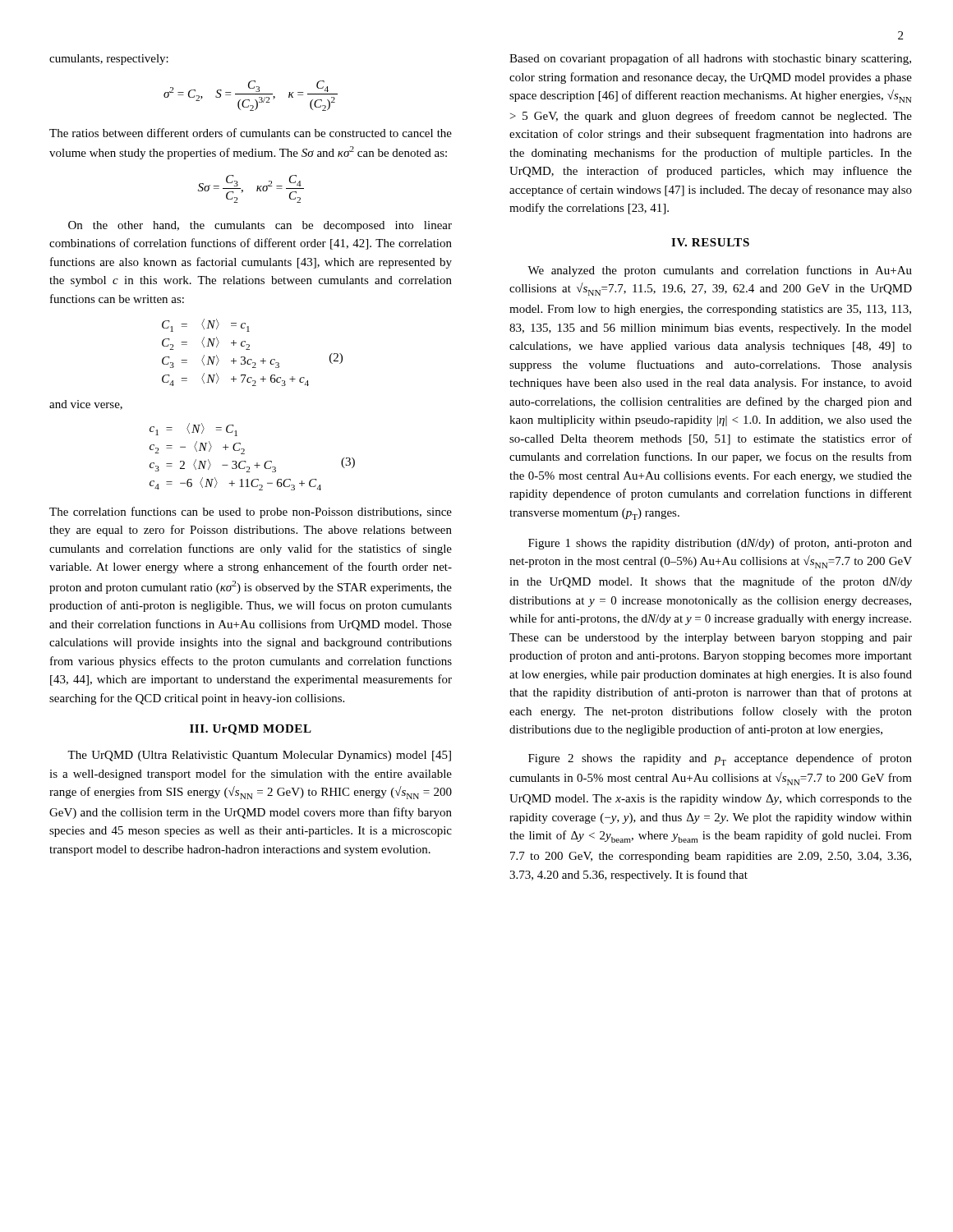Image resolution: width=953 pixels, height=1232 pixels.
Task: Navigate to the text block starting "On the other hand,"
Action: point(251,262)
